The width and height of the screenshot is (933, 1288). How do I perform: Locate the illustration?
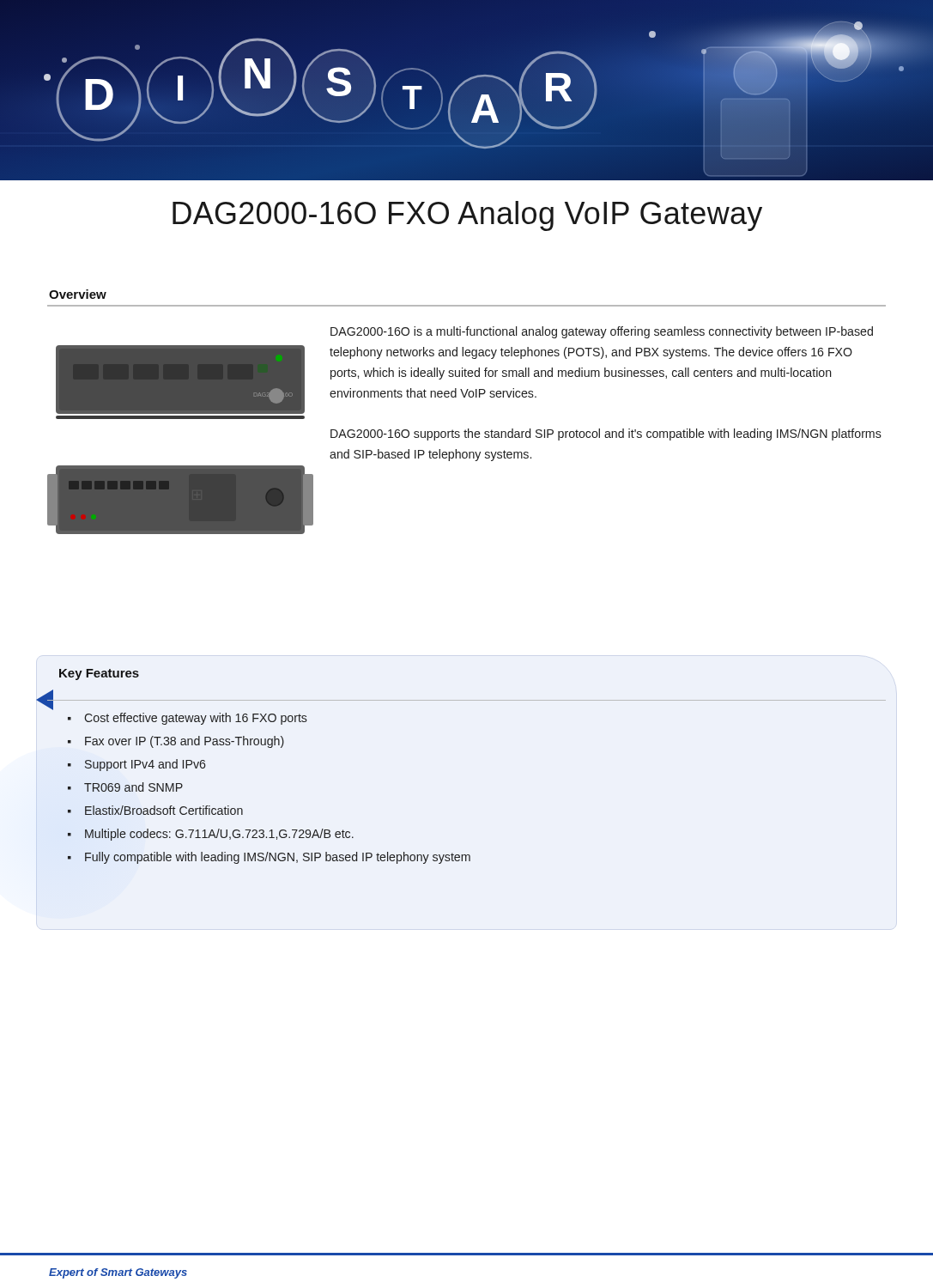(466, 90)
